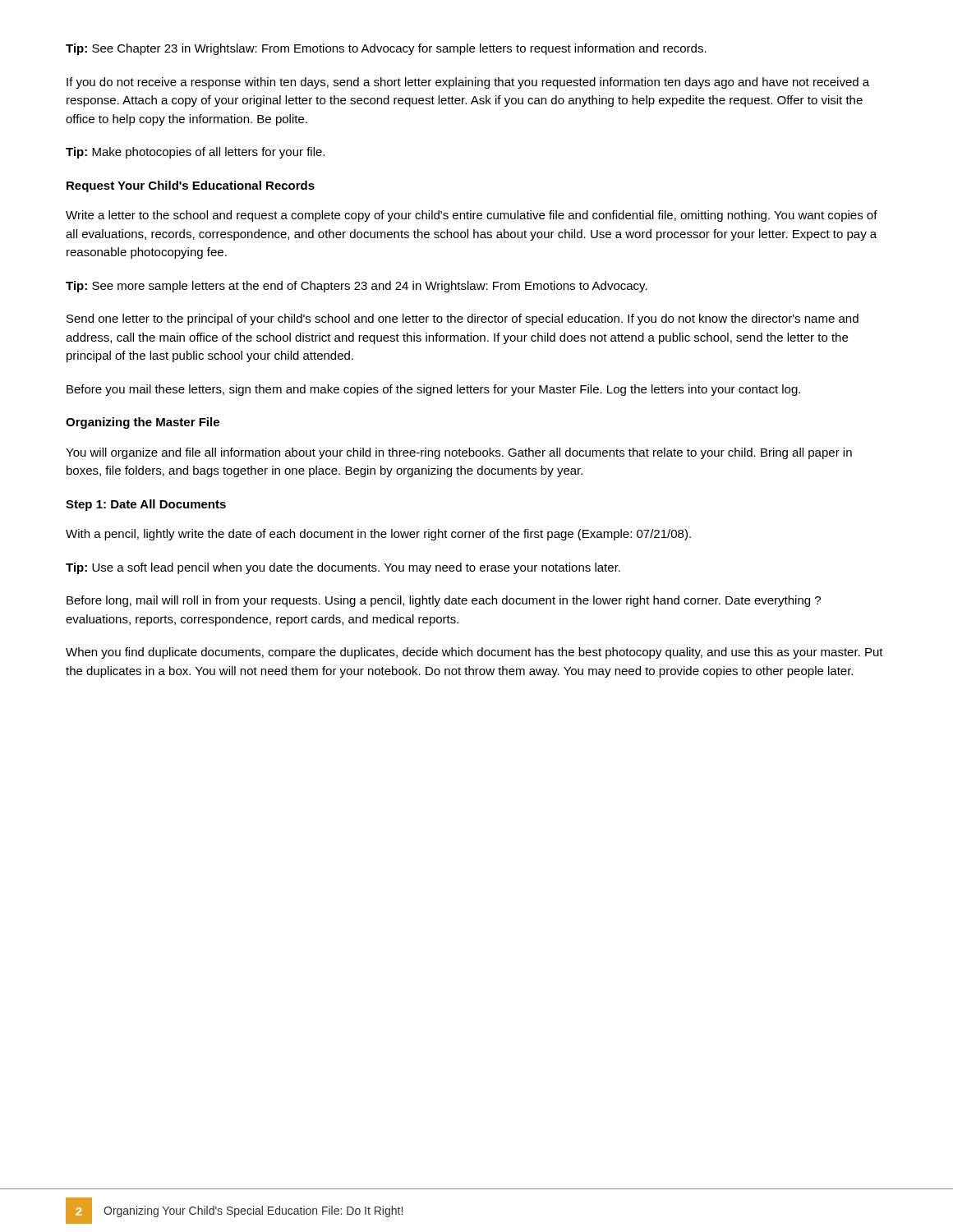Locate the section header that opens with "Step 1: Date"
Image resolution: width=953 pixels, height=1232 pixels.
pyautogui.click(x=146, y=503)
